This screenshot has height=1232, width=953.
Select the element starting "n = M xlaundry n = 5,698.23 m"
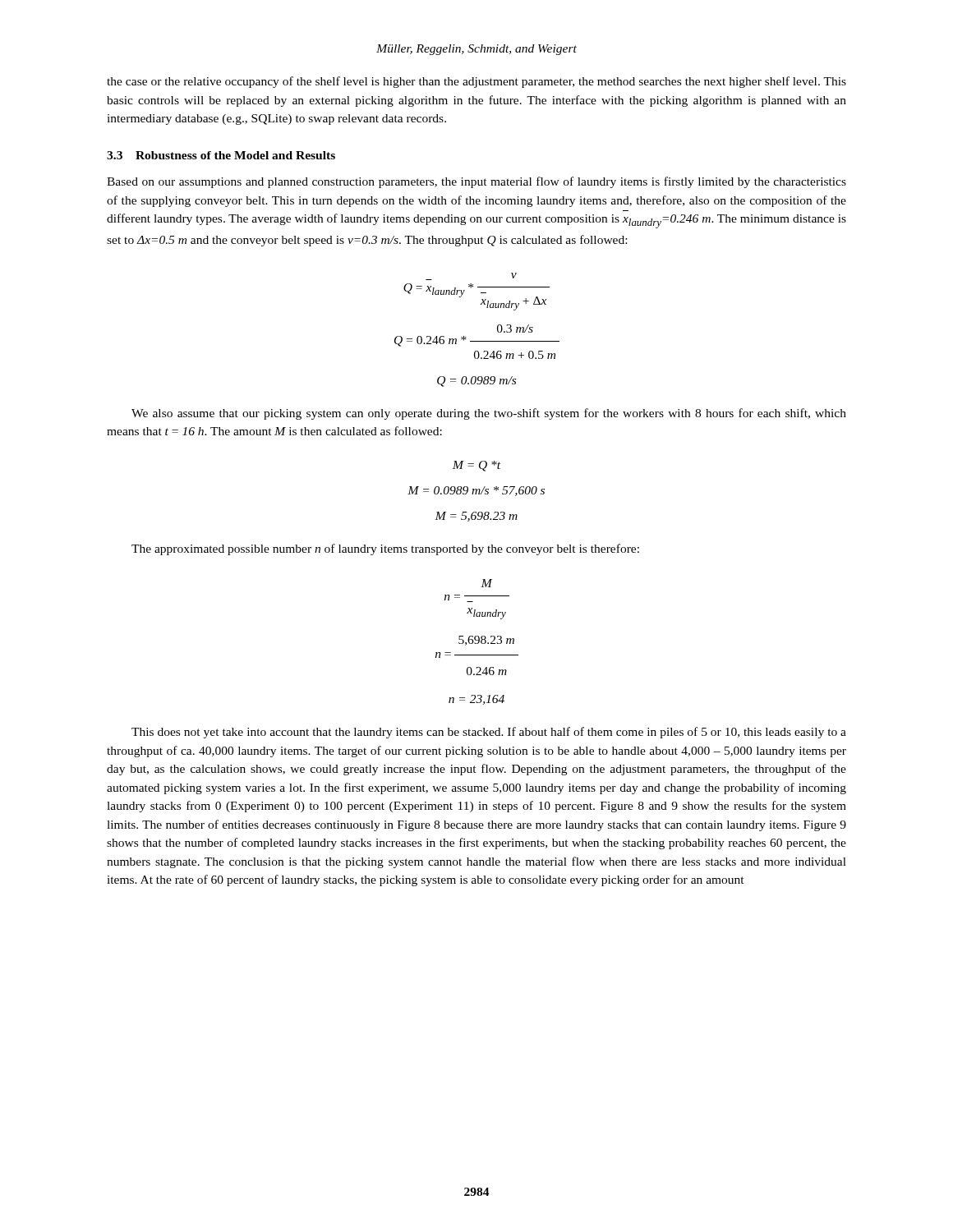(x=476, y=641)
